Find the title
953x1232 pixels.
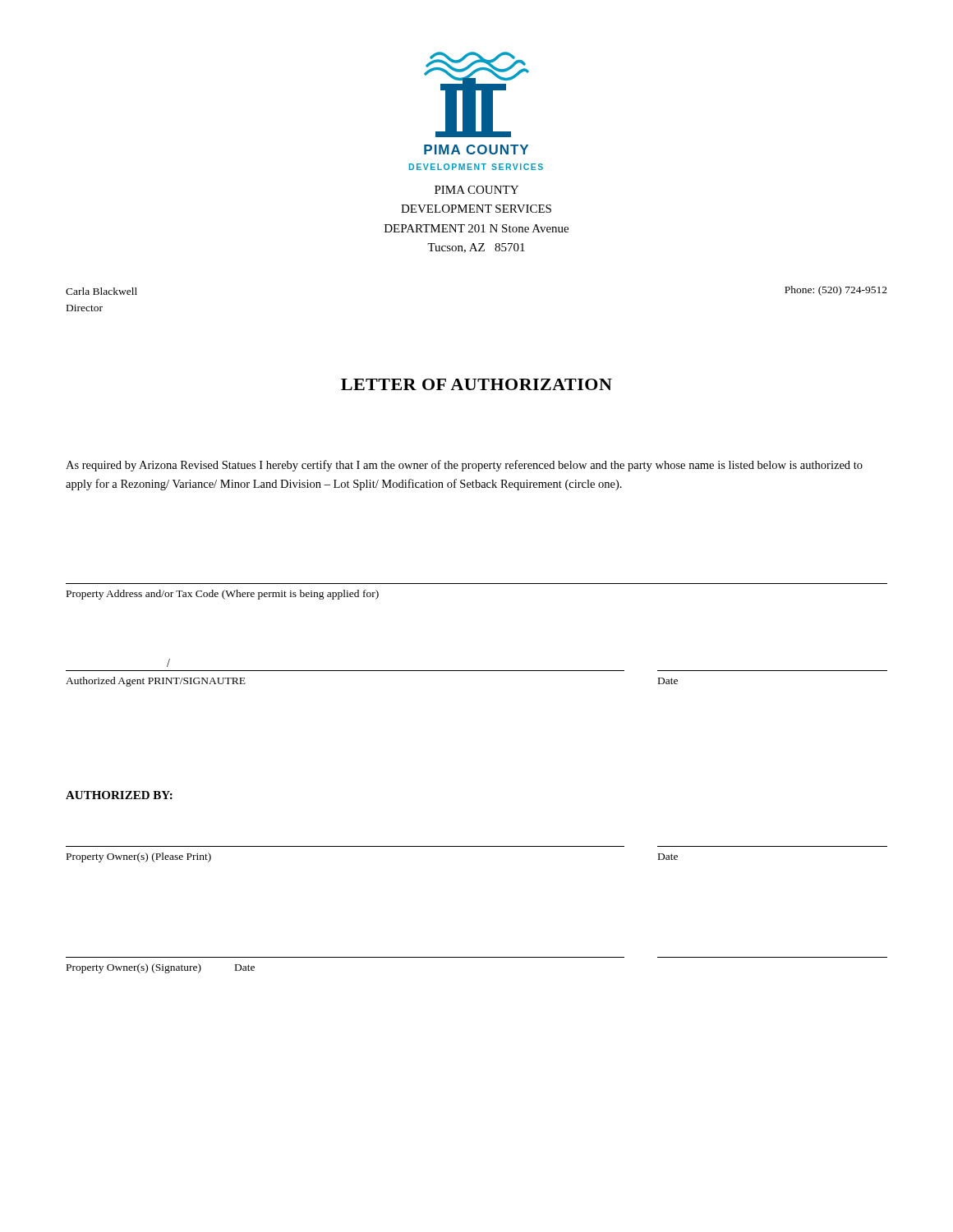pyautogui.click(x=476, y=384)
